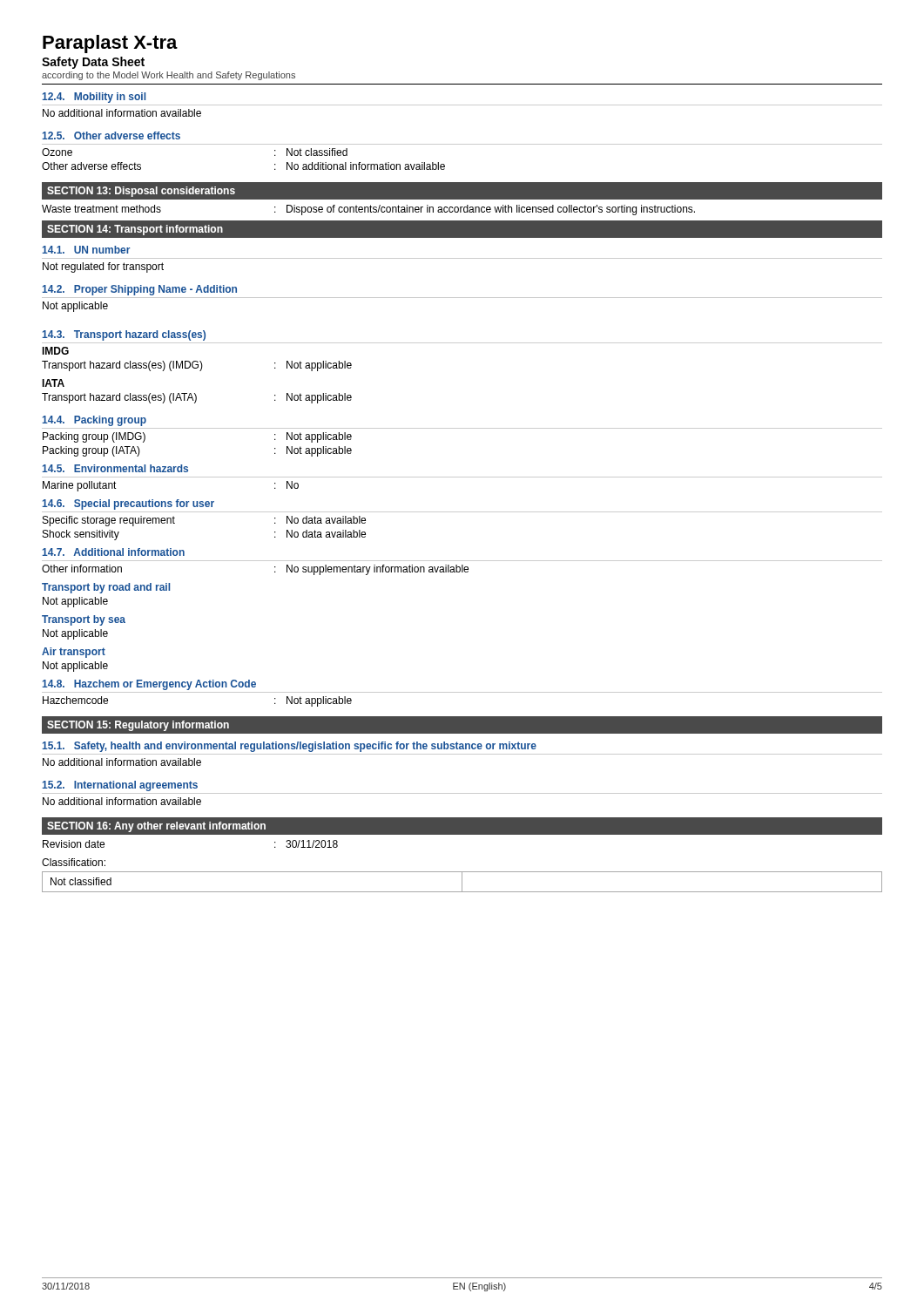Locate the table with the text "Not classified"

pyautogui.click(x=462, y=882)
